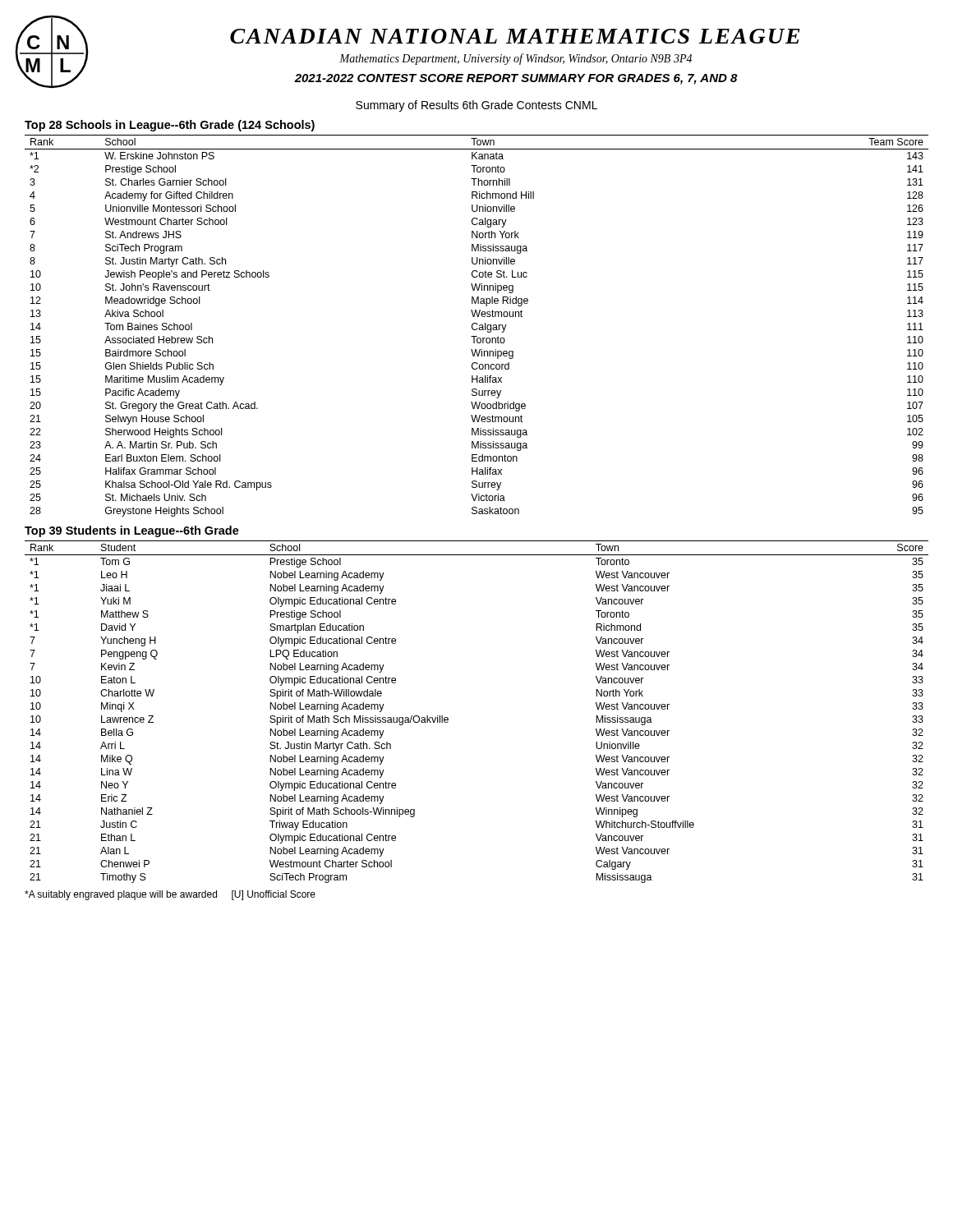Locate the logo
Screen dimensions: 1232x953
pyautogui.click(x=52, y=53)
